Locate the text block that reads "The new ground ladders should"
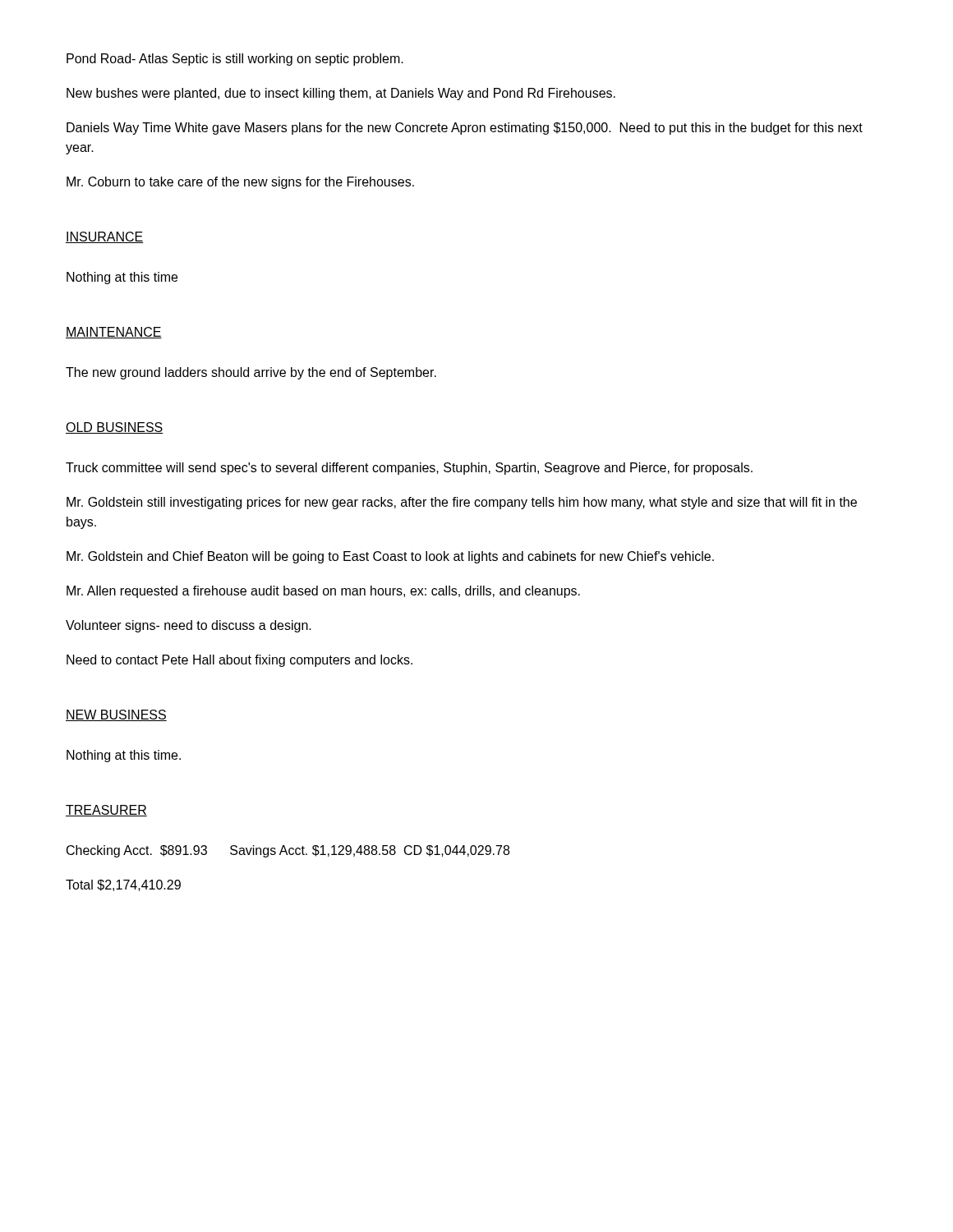This screenshot has height=1232, width=953. [x=251, y=372]
